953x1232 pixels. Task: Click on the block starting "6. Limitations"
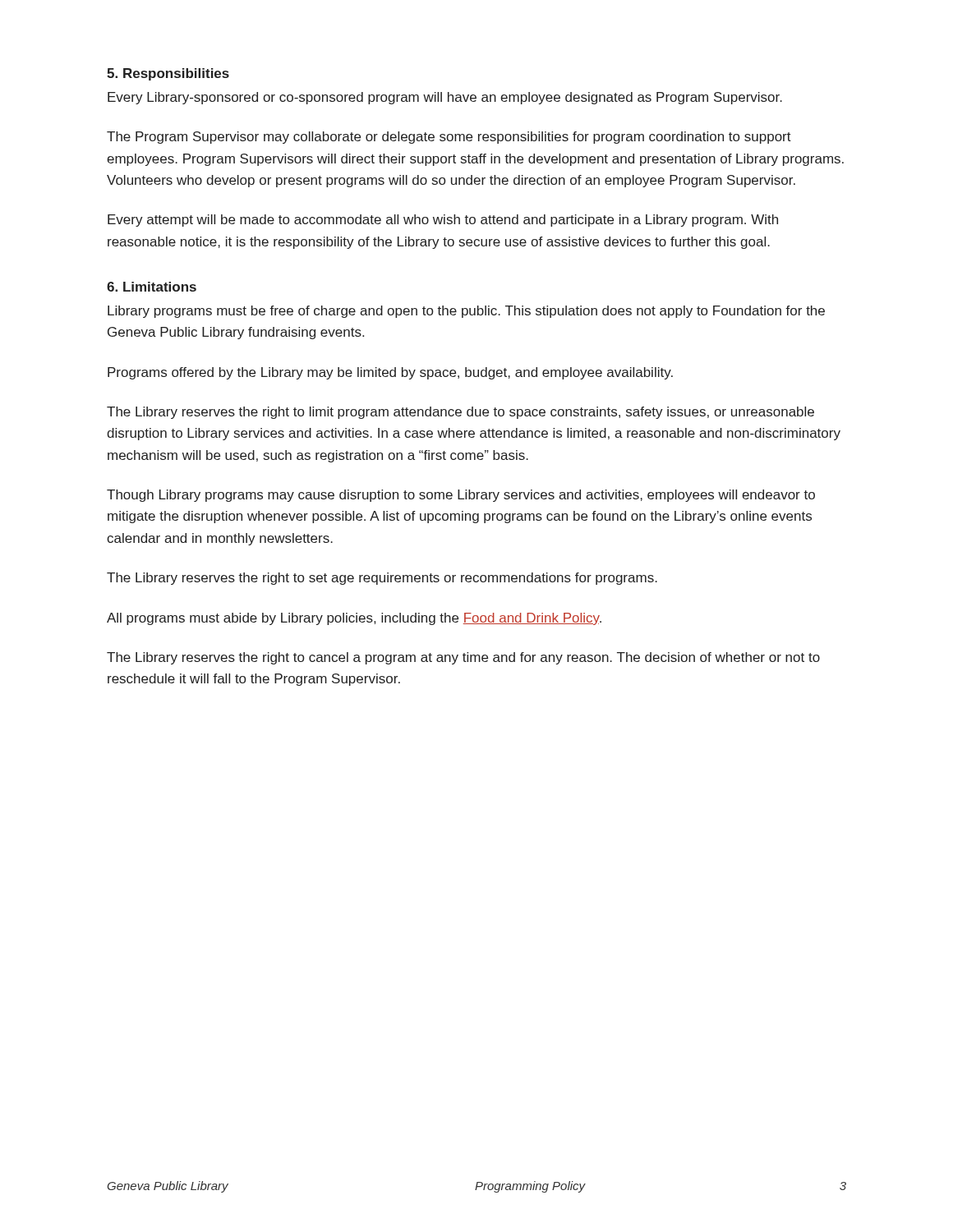[x=152, y=287]
